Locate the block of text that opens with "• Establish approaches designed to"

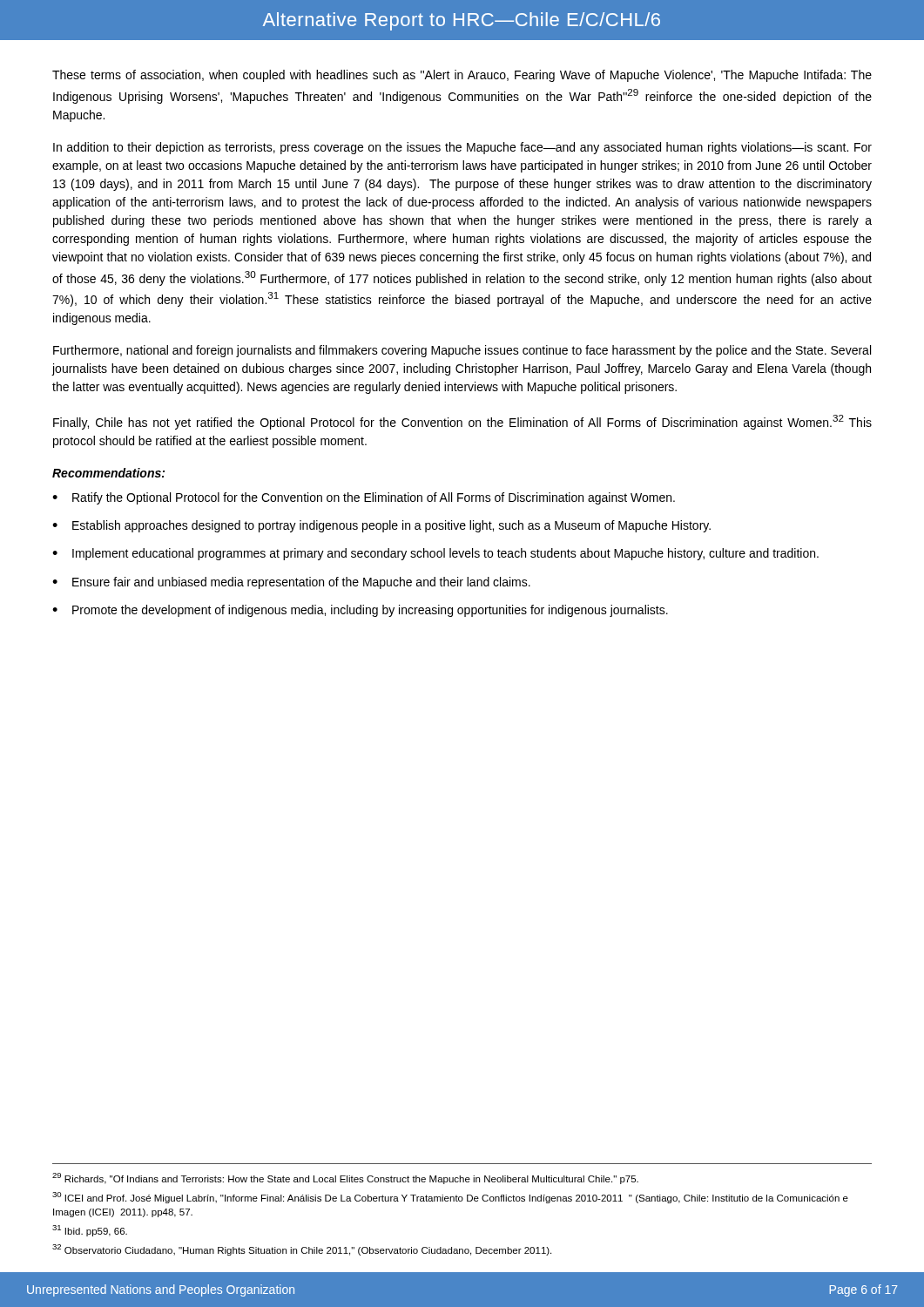(x=462, y=526)
